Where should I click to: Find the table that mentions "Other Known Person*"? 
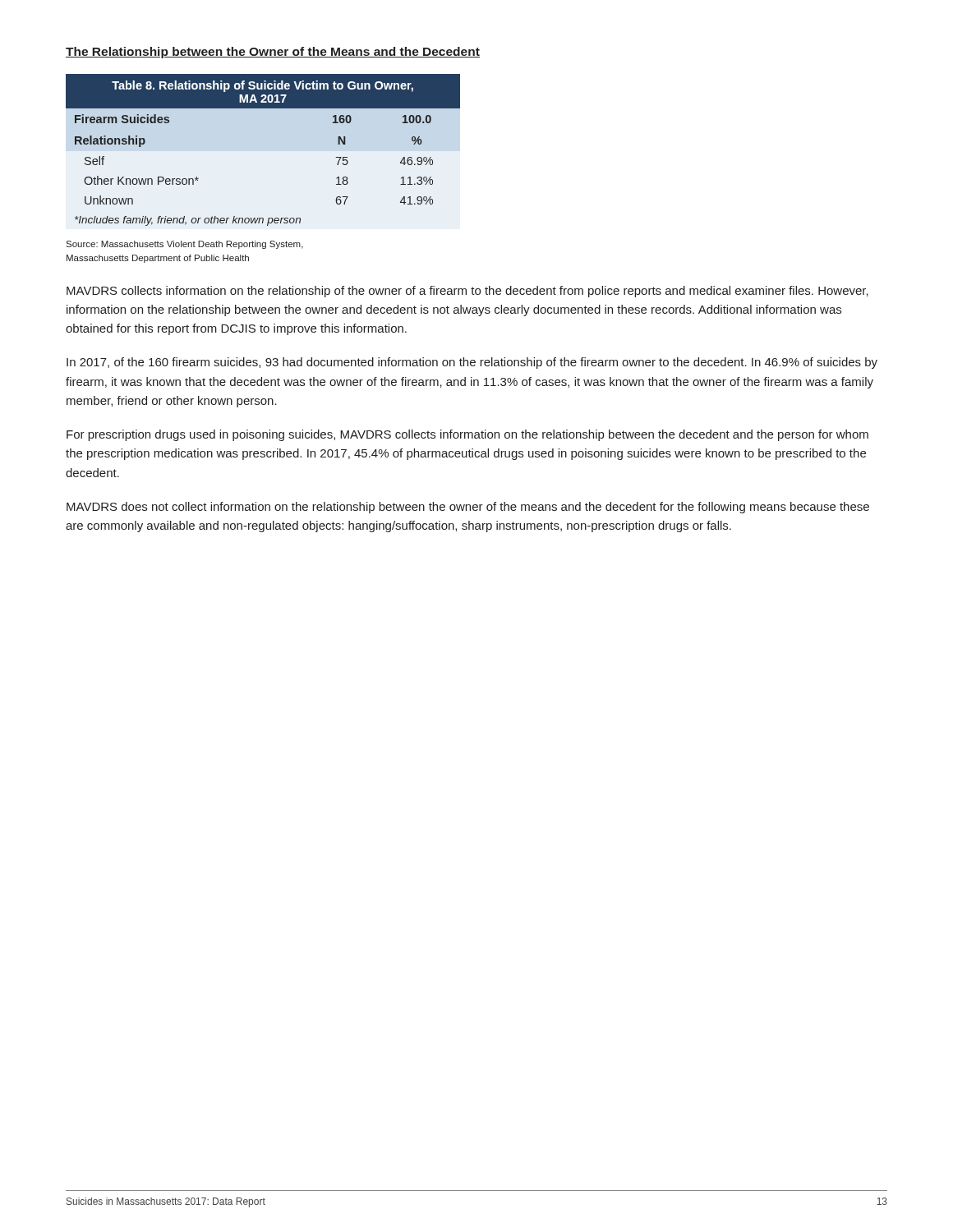263,152
